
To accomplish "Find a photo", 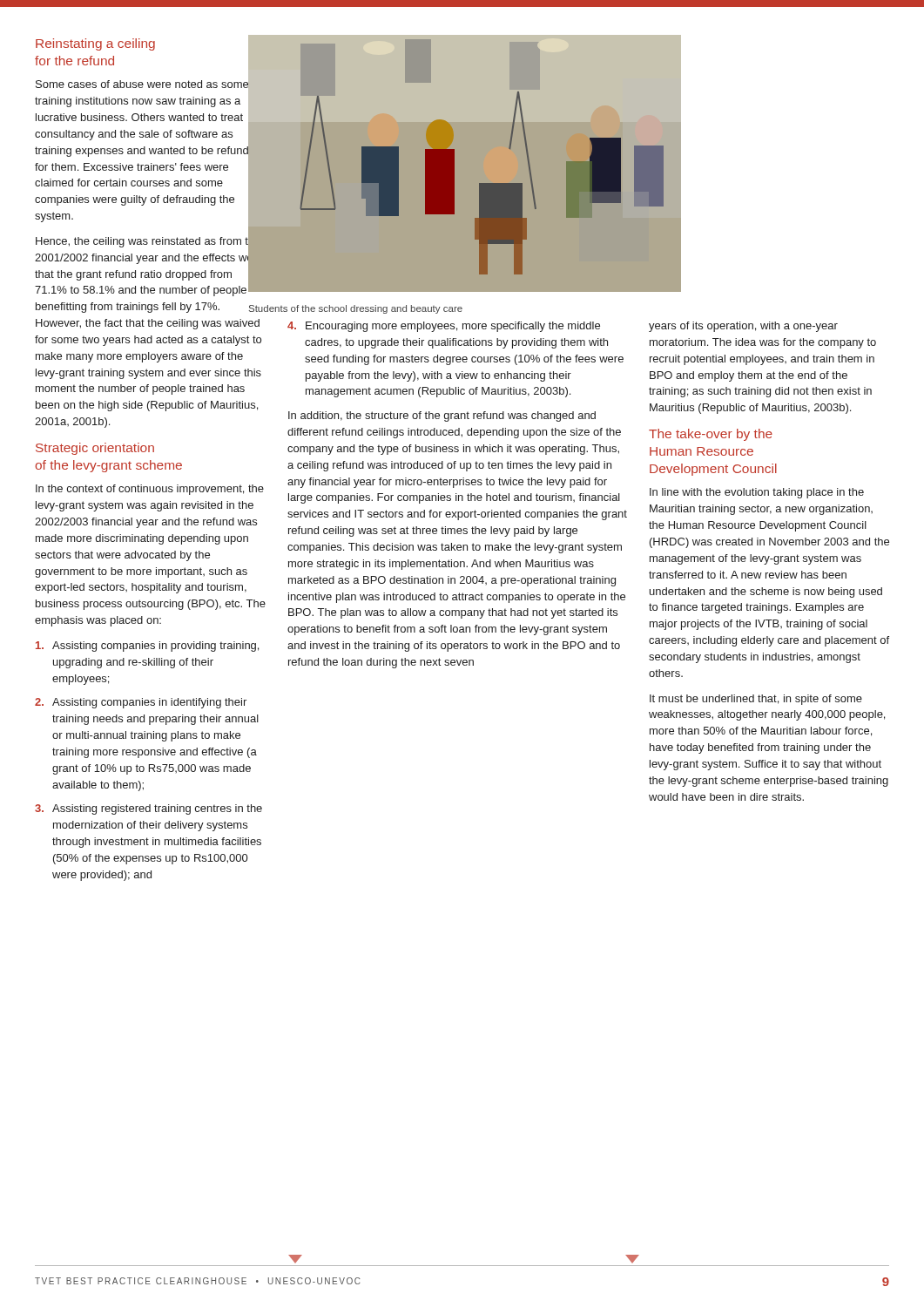I will coord(465,180).
